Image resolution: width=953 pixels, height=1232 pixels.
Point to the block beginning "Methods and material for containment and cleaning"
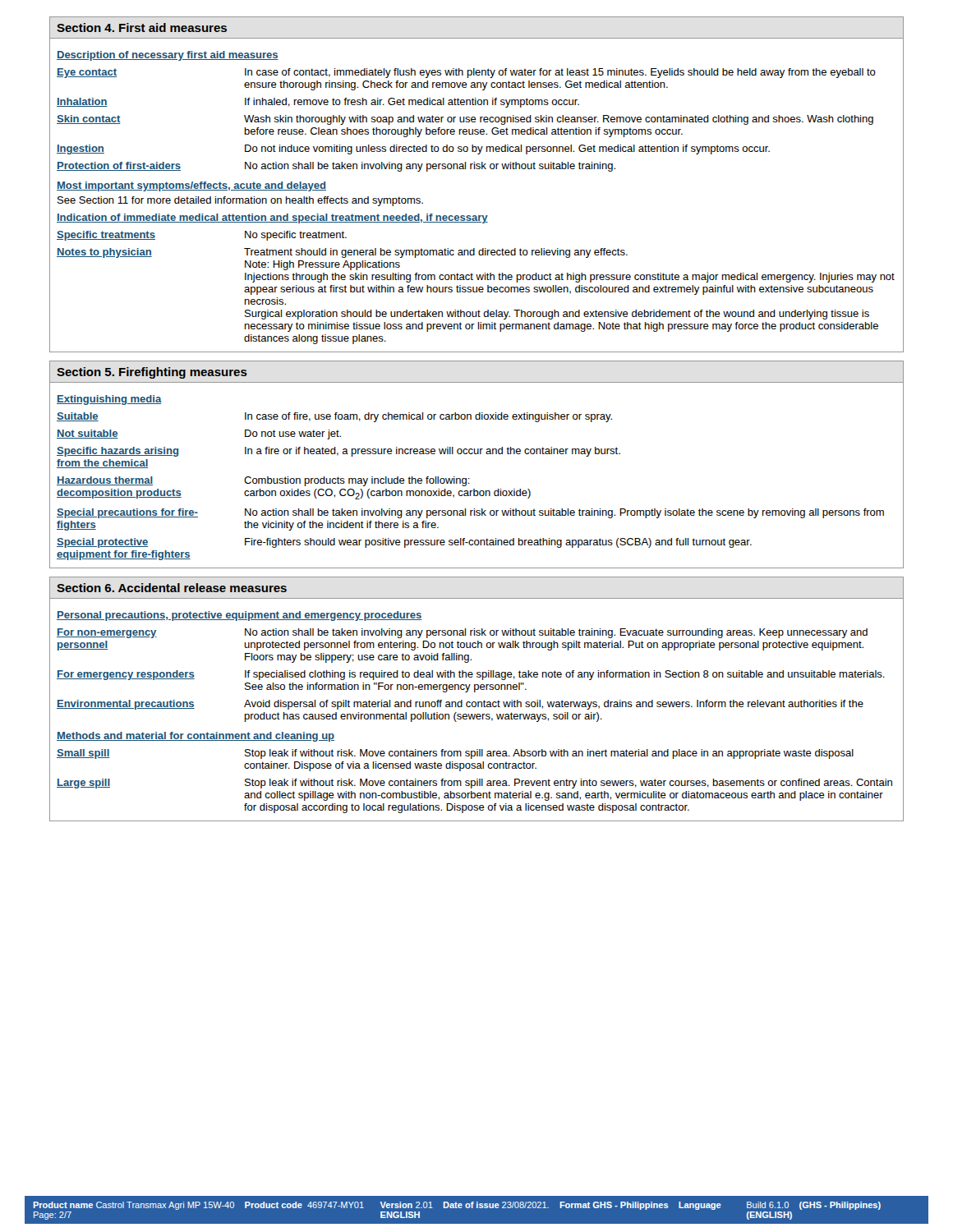pyautogui.click(x=196, y=735)
